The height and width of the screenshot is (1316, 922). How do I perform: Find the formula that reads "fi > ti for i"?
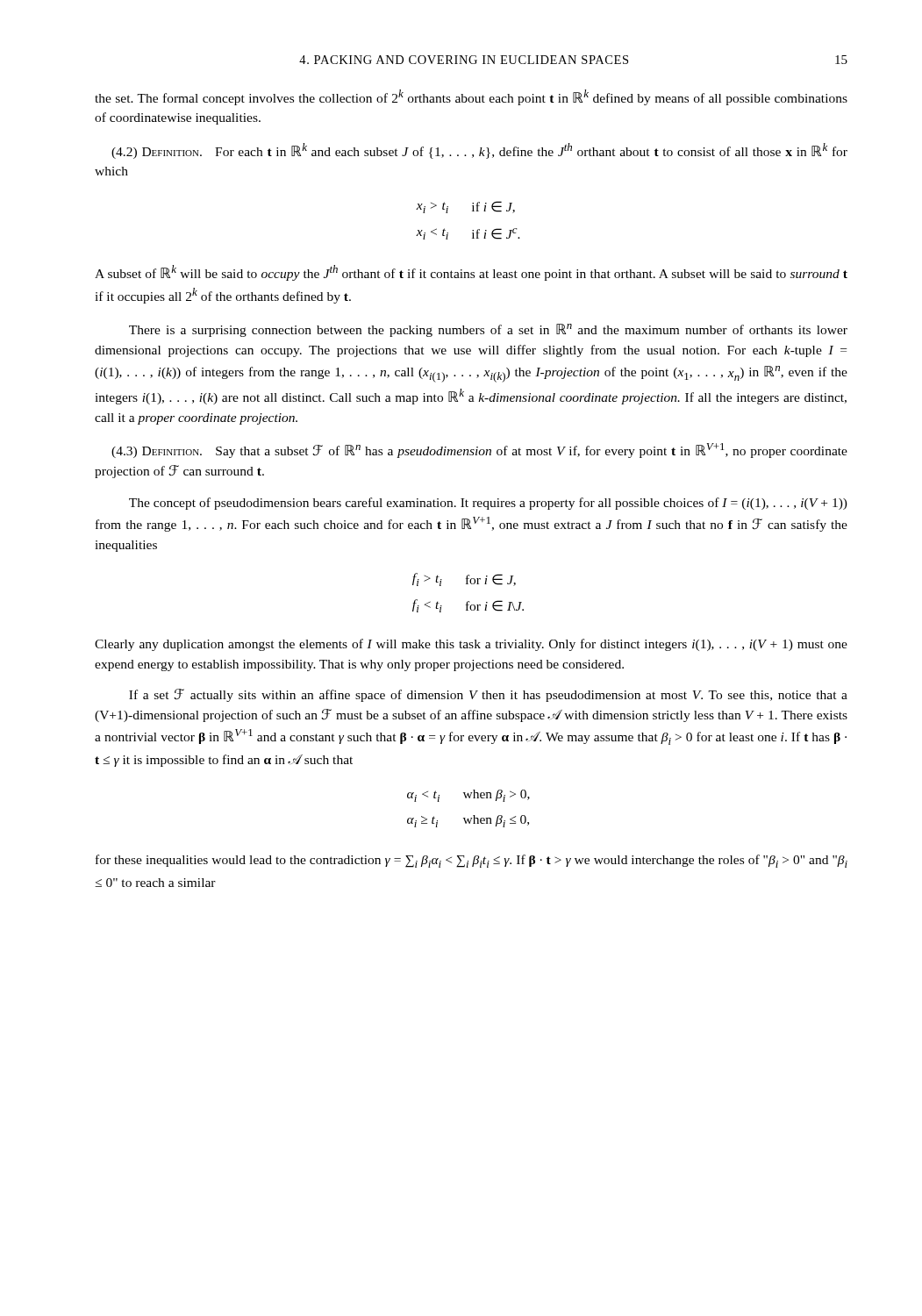471,593
